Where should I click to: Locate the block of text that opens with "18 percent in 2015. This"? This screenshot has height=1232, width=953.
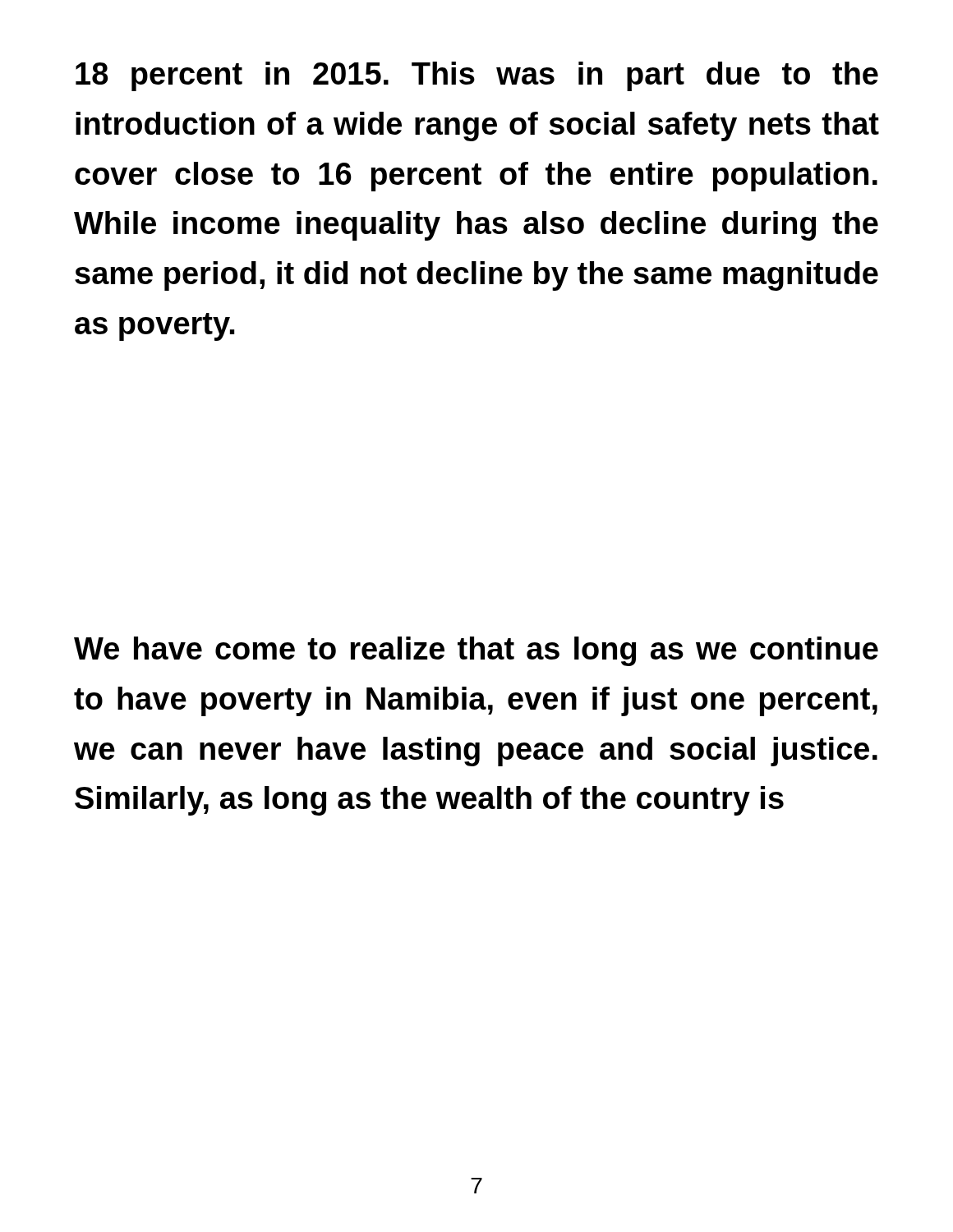pos(476,199)
